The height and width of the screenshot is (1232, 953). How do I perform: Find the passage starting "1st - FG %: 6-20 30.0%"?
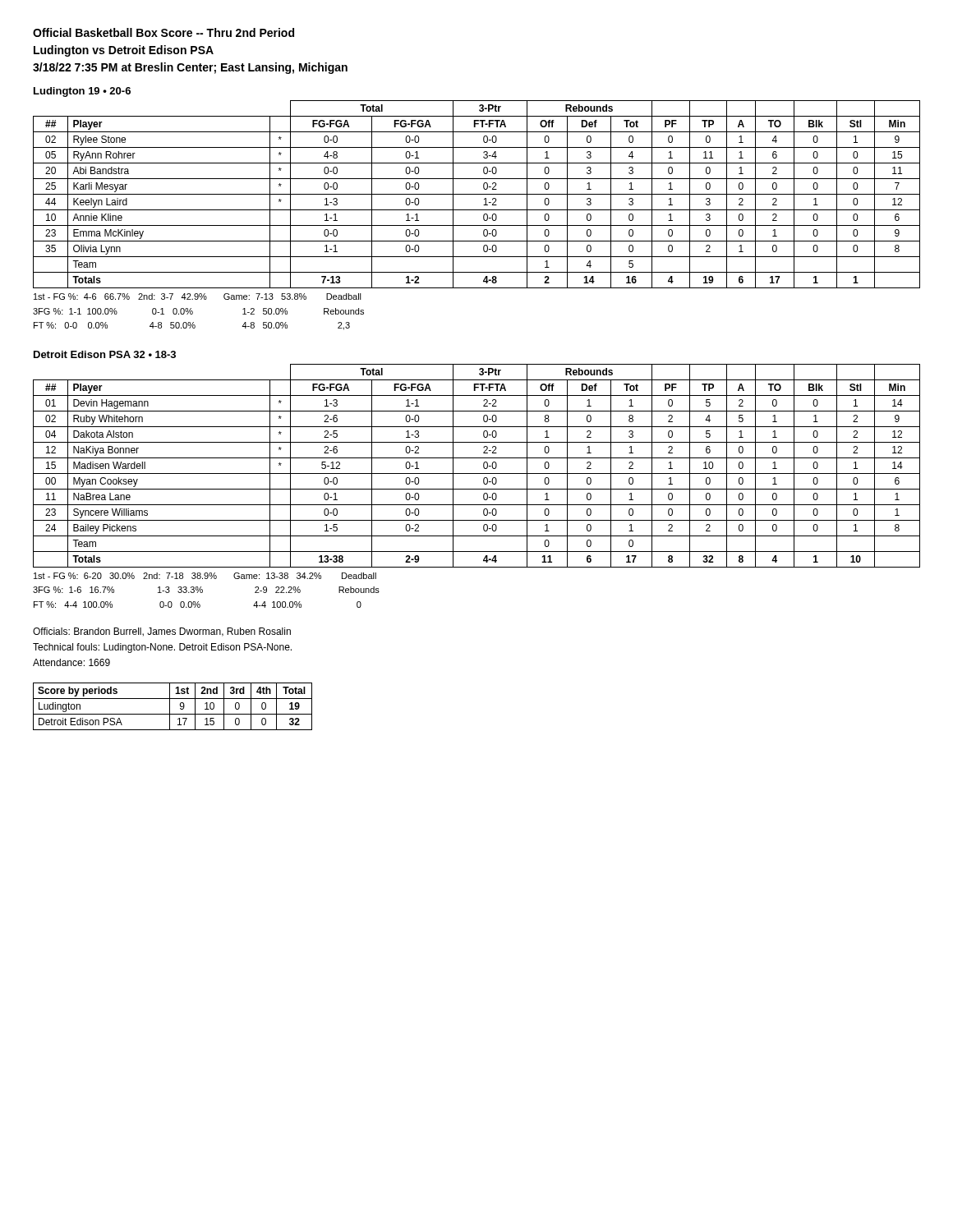coord(210,591)
